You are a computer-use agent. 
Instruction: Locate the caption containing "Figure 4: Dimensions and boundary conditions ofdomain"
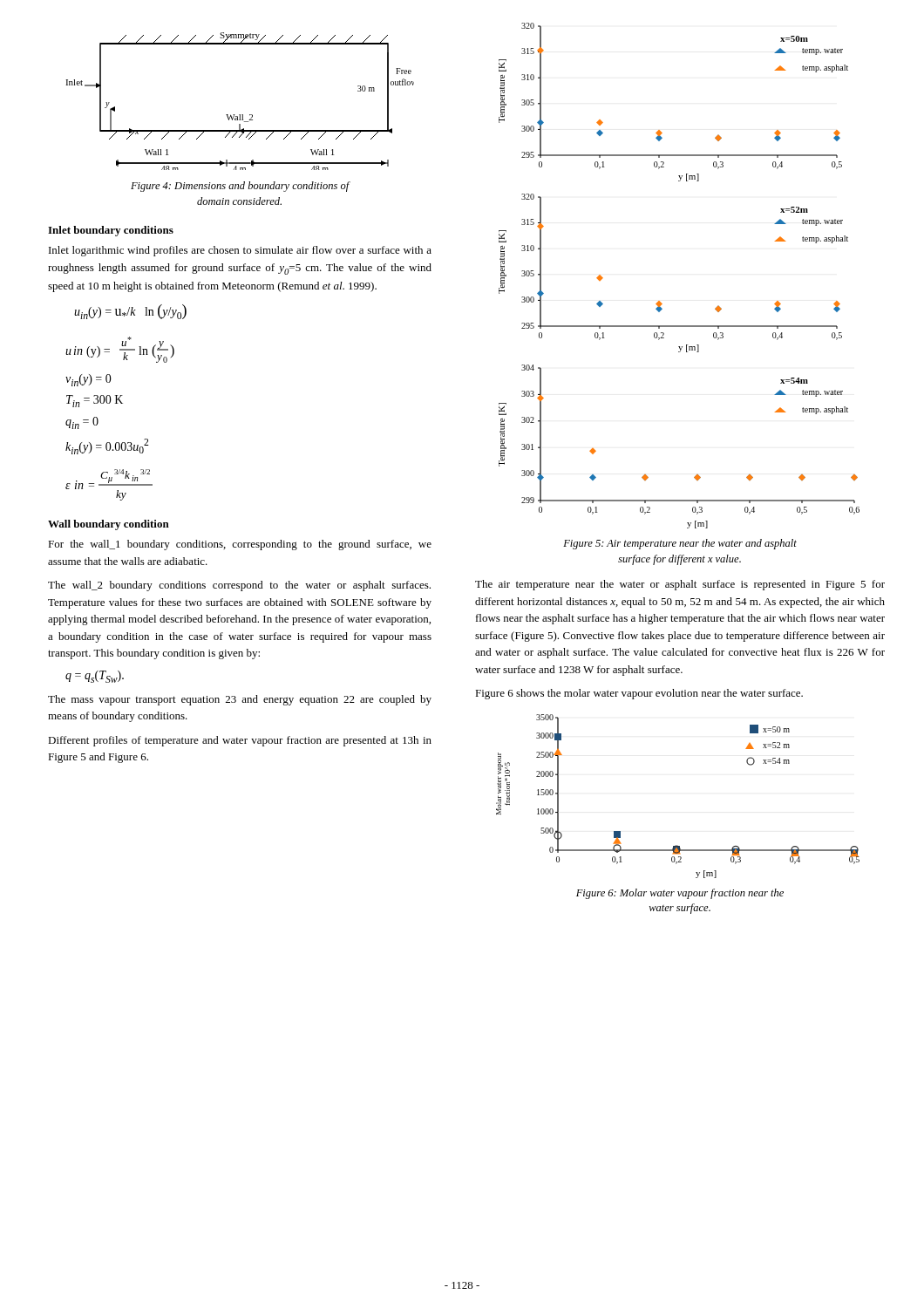click(x=240, y=193)
